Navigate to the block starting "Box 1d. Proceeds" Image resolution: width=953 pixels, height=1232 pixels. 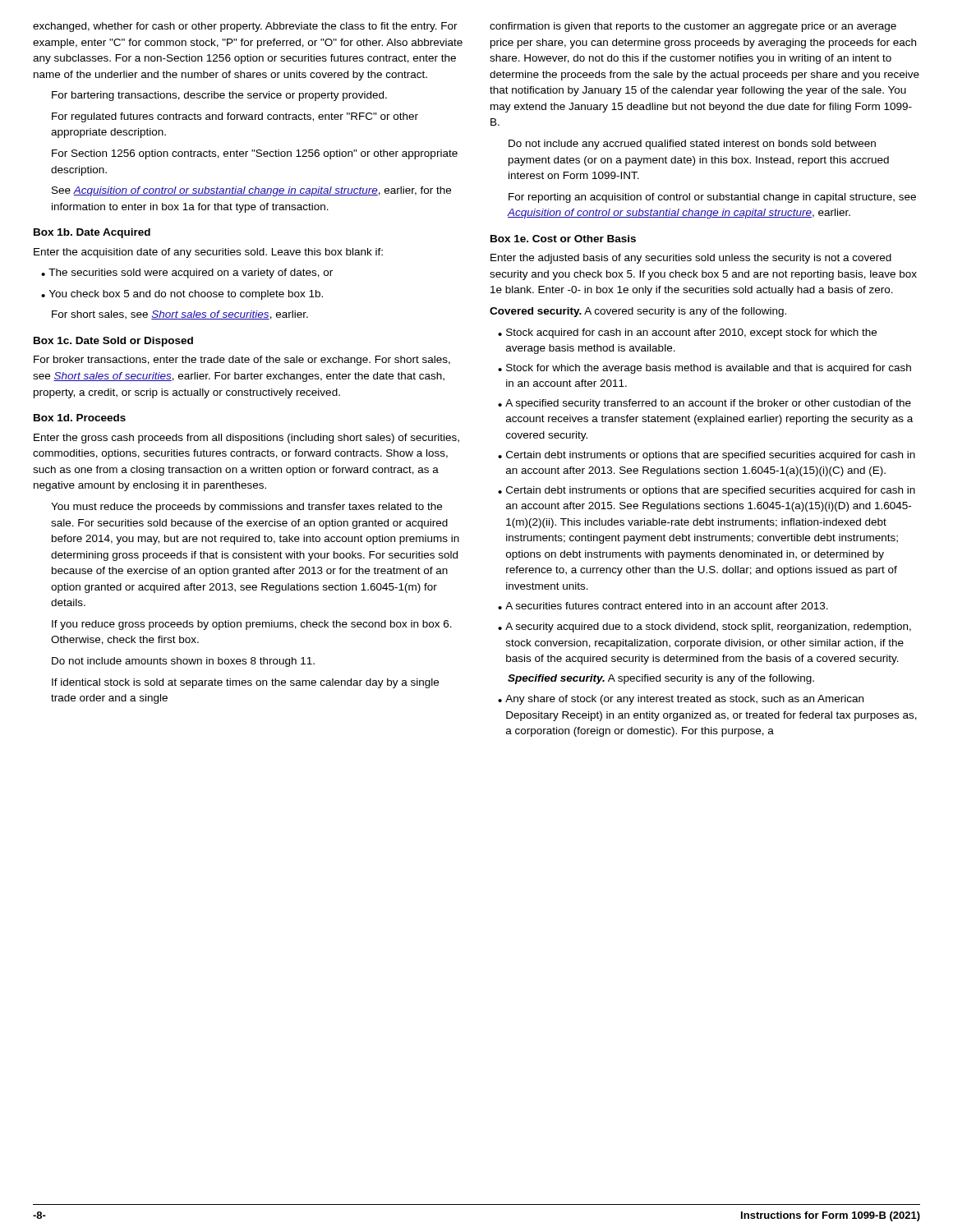click(x=80, y=418)
